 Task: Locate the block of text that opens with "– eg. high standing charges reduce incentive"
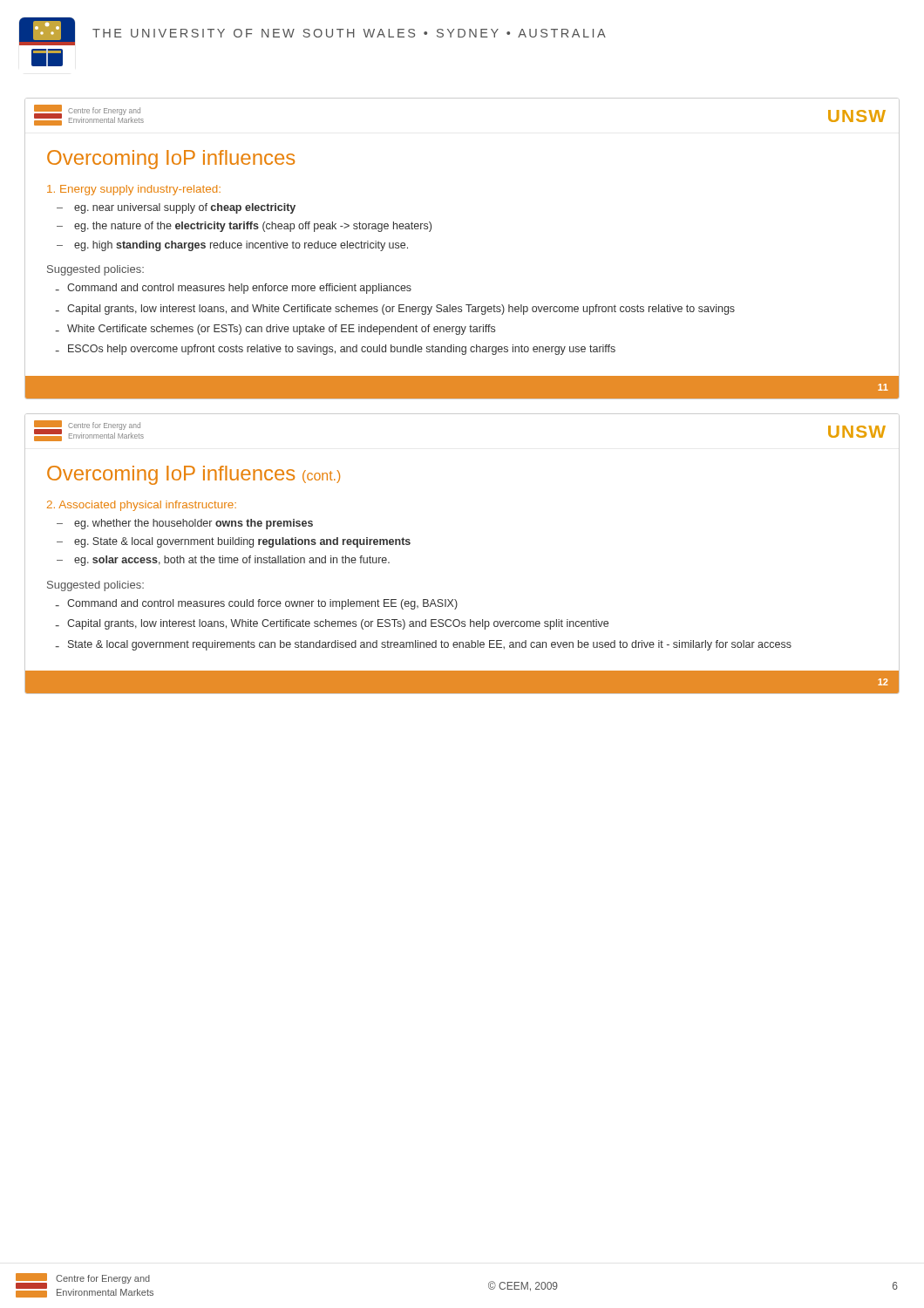[242, 245]
